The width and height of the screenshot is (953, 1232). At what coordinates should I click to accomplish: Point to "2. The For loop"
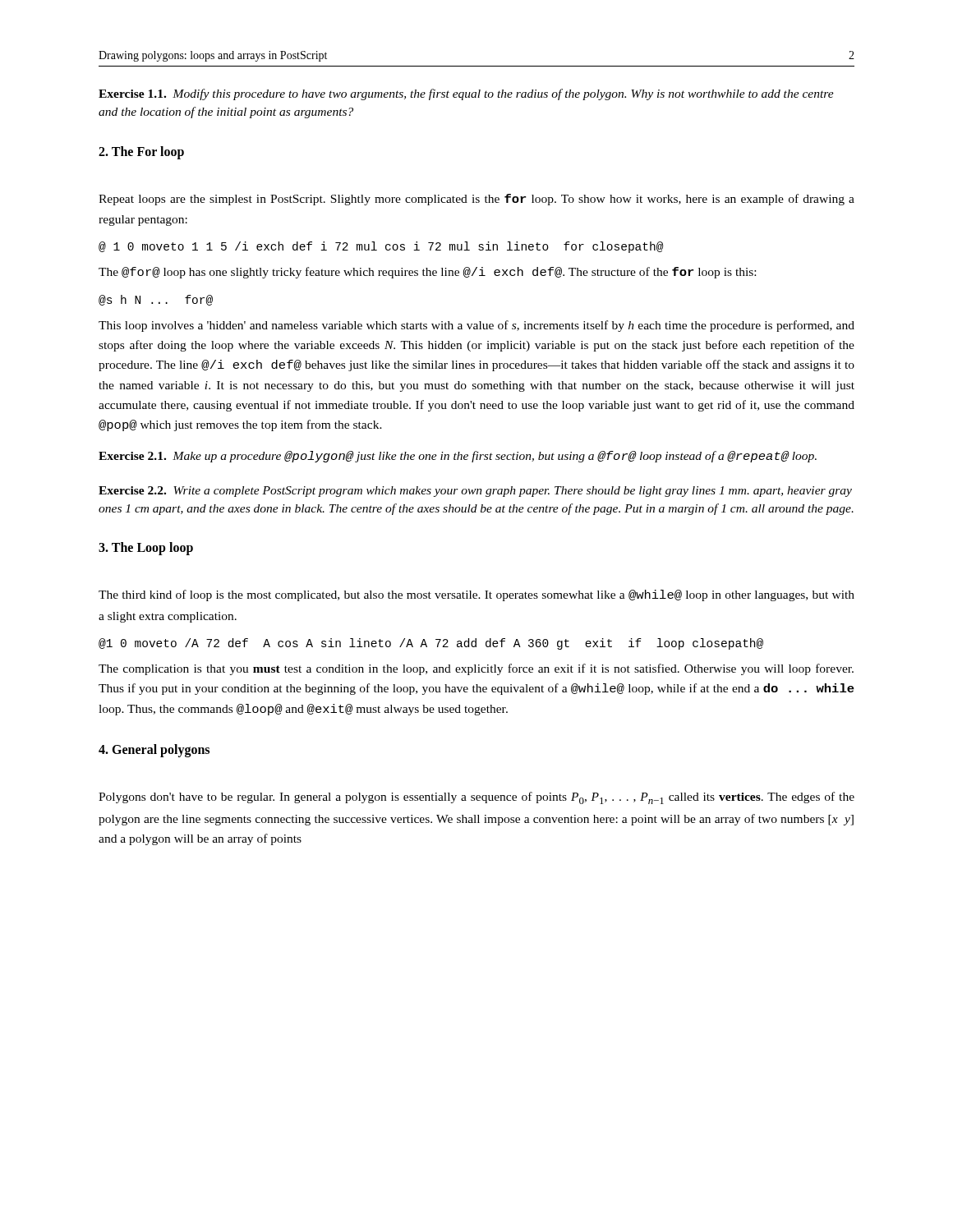point(141,151)
